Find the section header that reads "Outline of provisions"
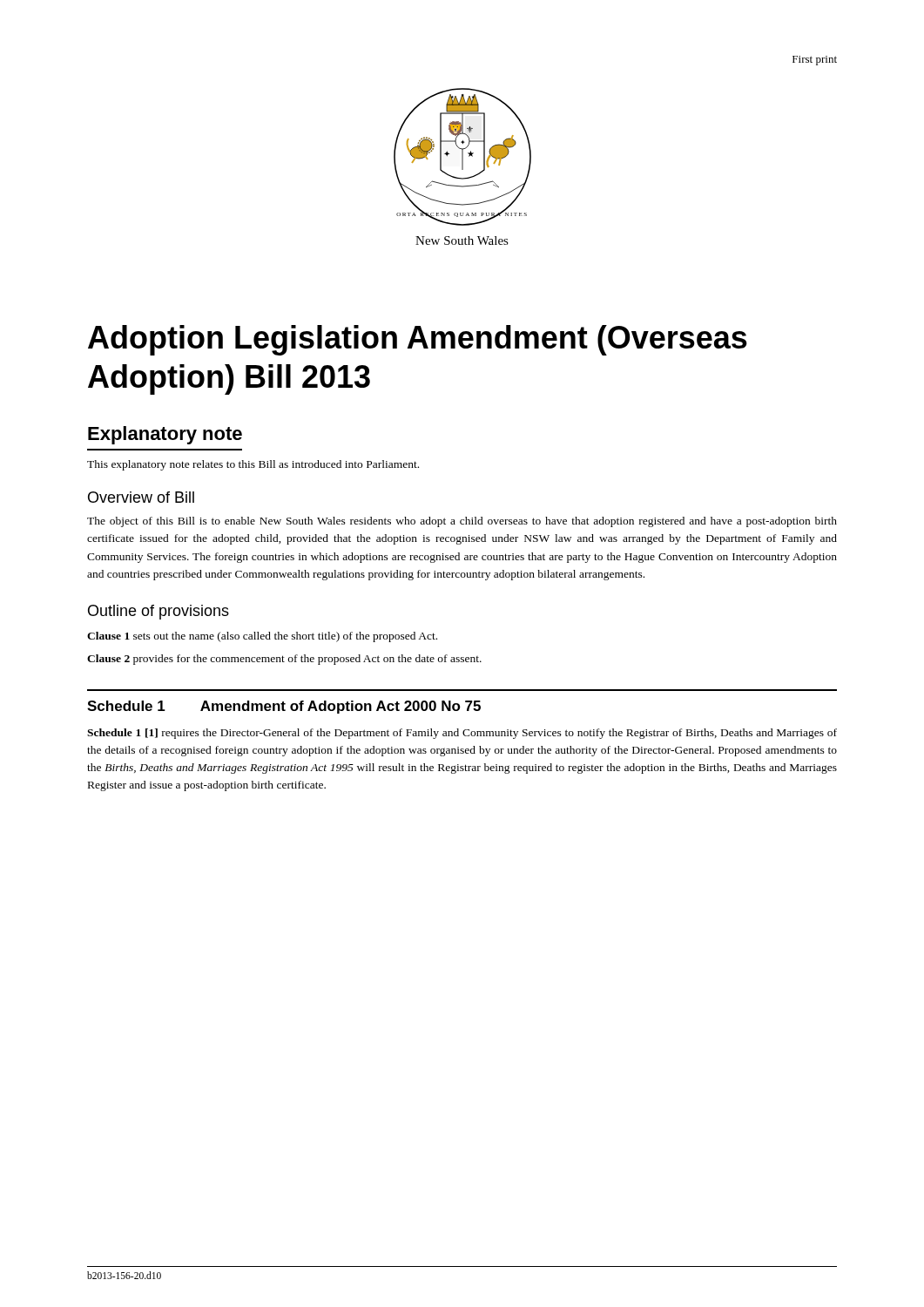924x1307 pixels. click(158, 611)
